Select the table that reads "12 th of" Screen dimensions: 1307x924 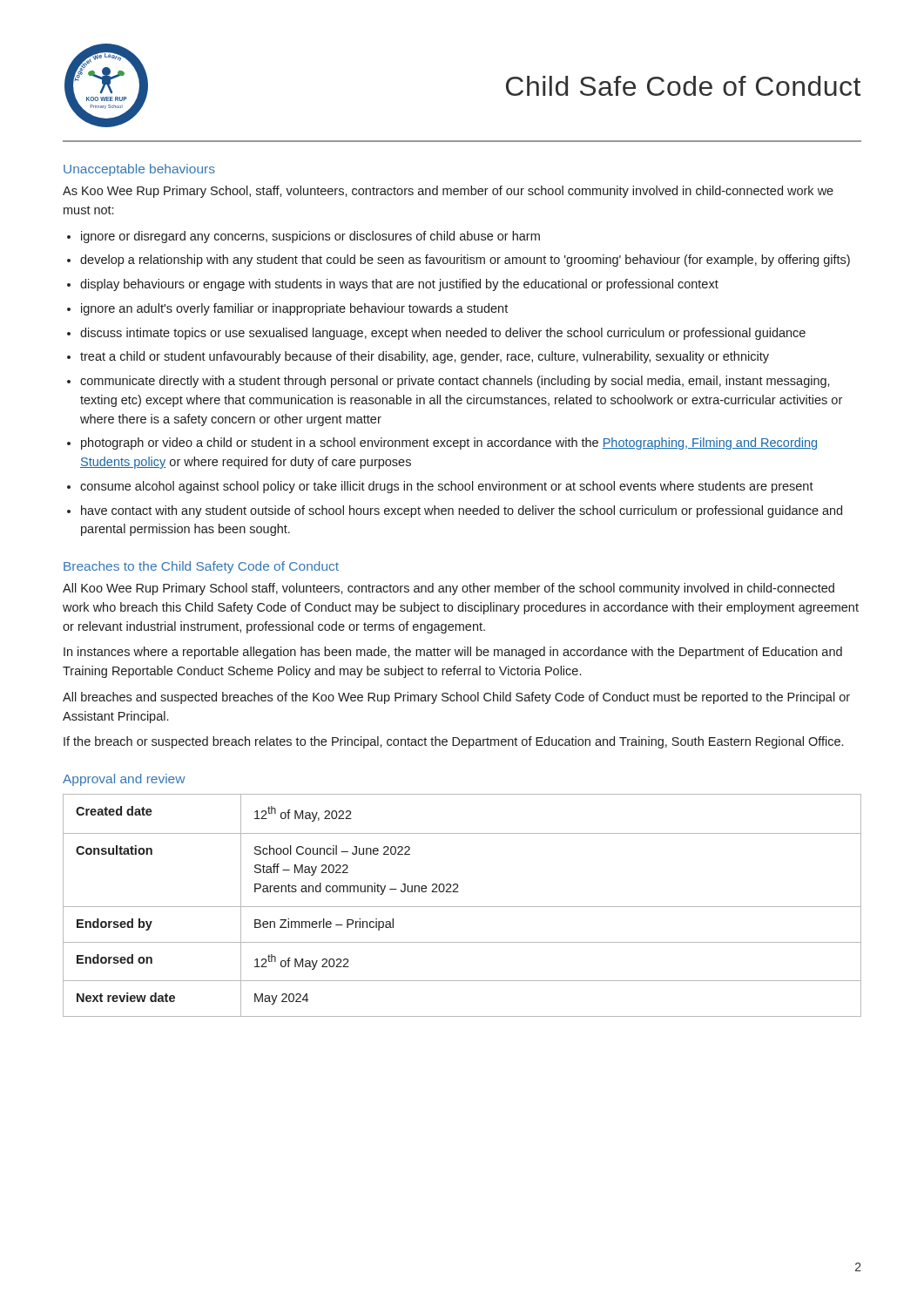tap(462, 905)
